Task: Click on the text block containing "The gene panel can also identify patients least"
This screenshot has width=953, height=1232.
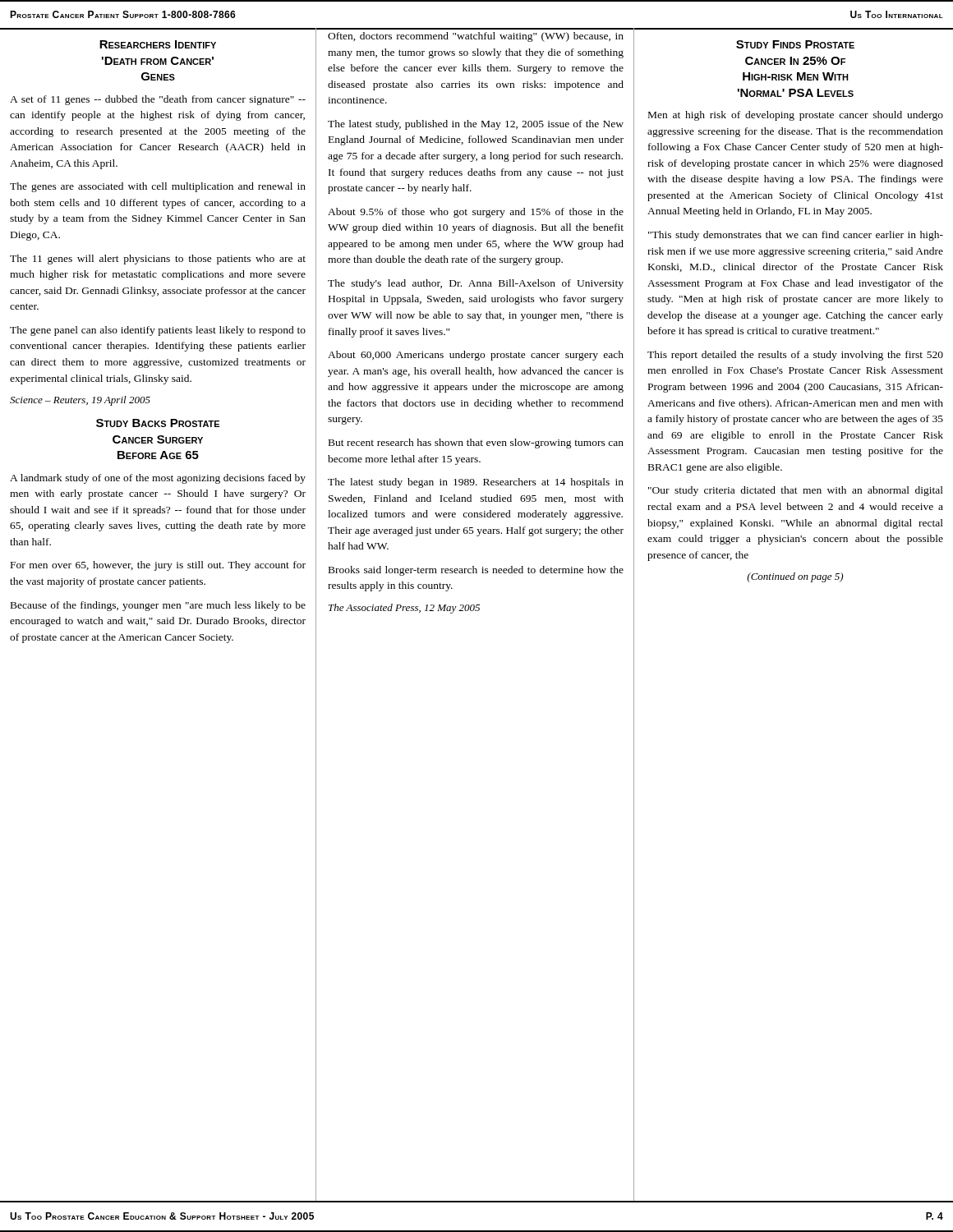Action: (158, 354)
